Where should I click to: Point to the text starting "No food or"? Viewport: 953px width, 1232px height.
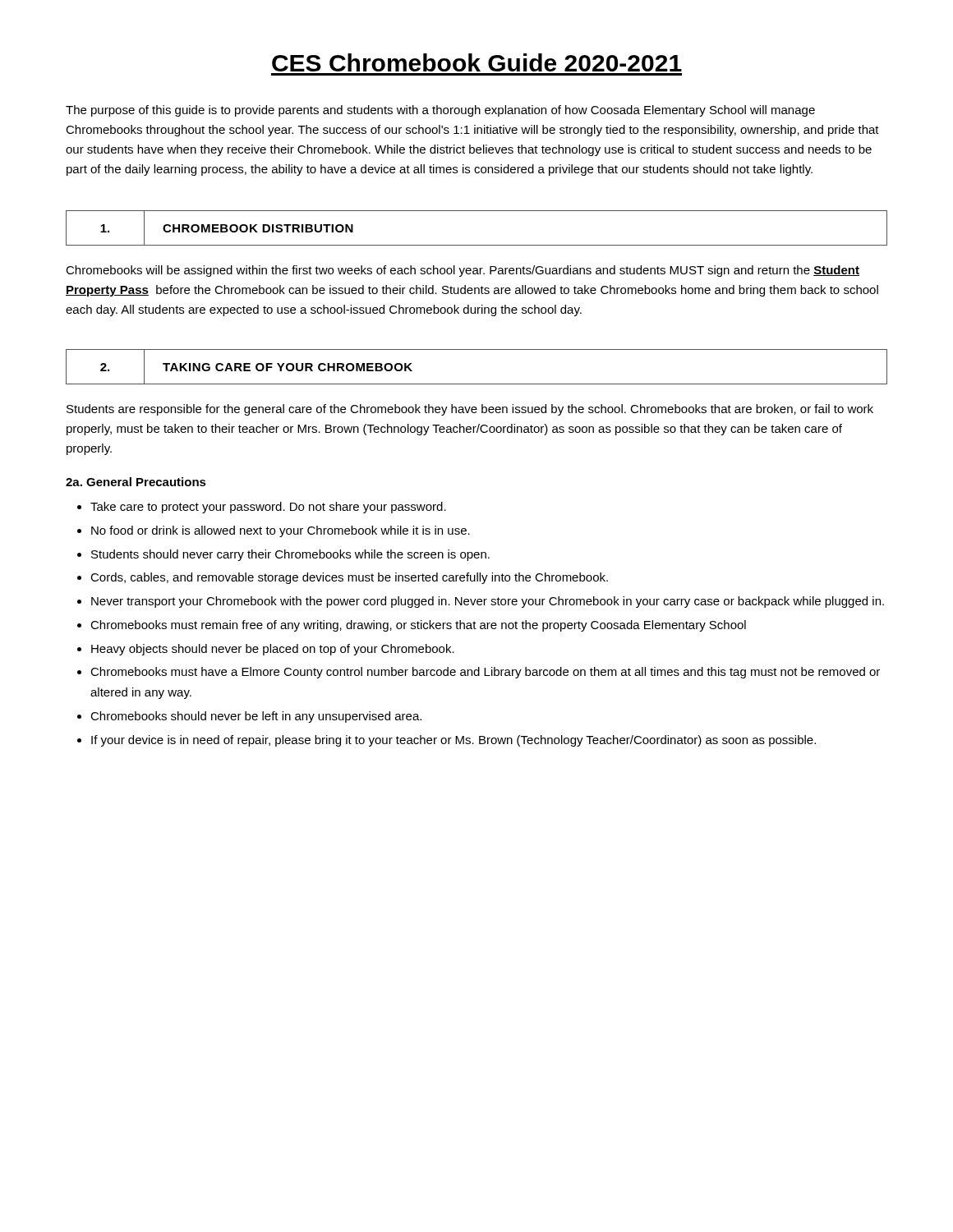pyautogui.click(x=280, y=530)
